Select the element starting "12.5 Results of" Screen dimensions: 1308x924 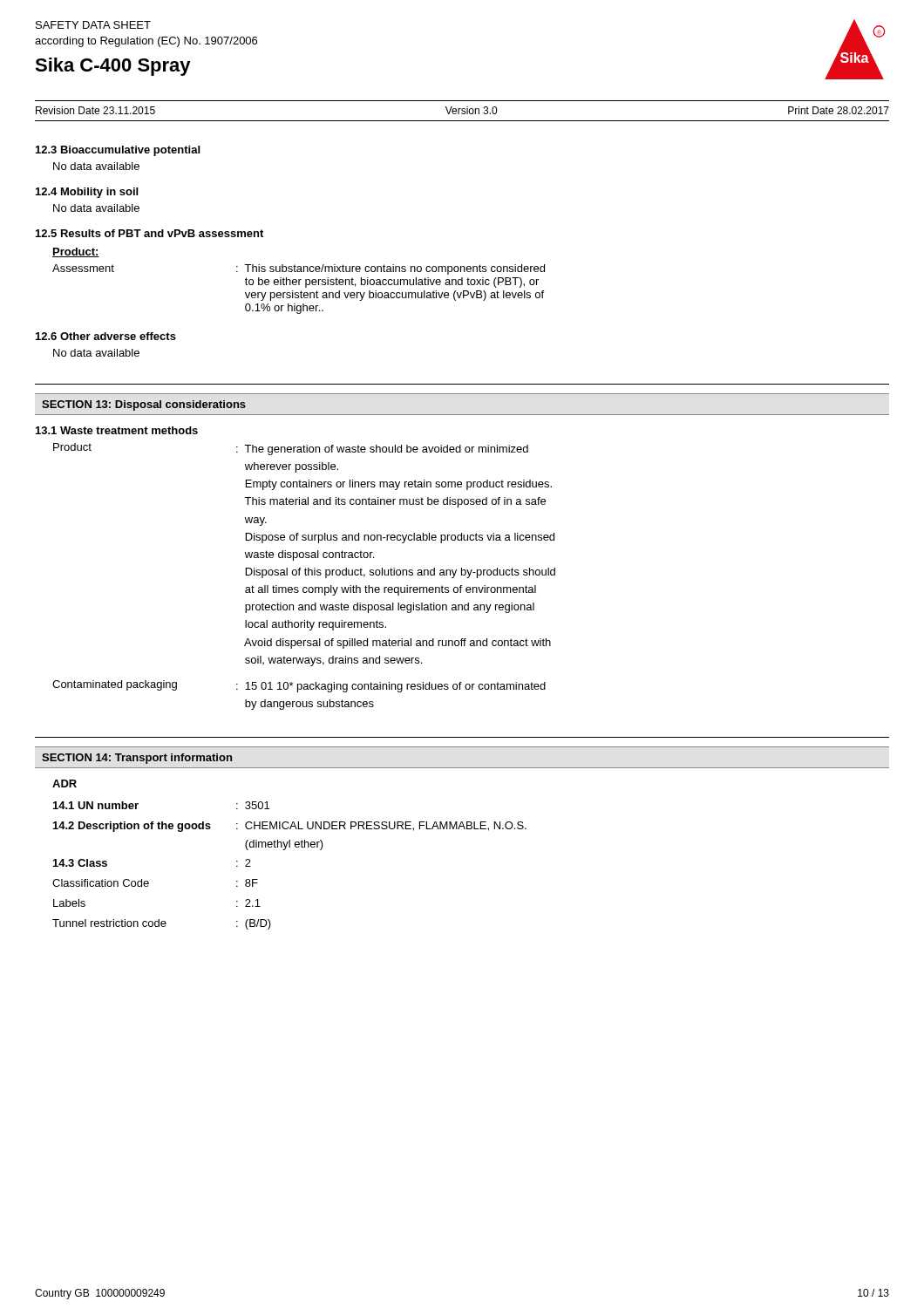149,233
